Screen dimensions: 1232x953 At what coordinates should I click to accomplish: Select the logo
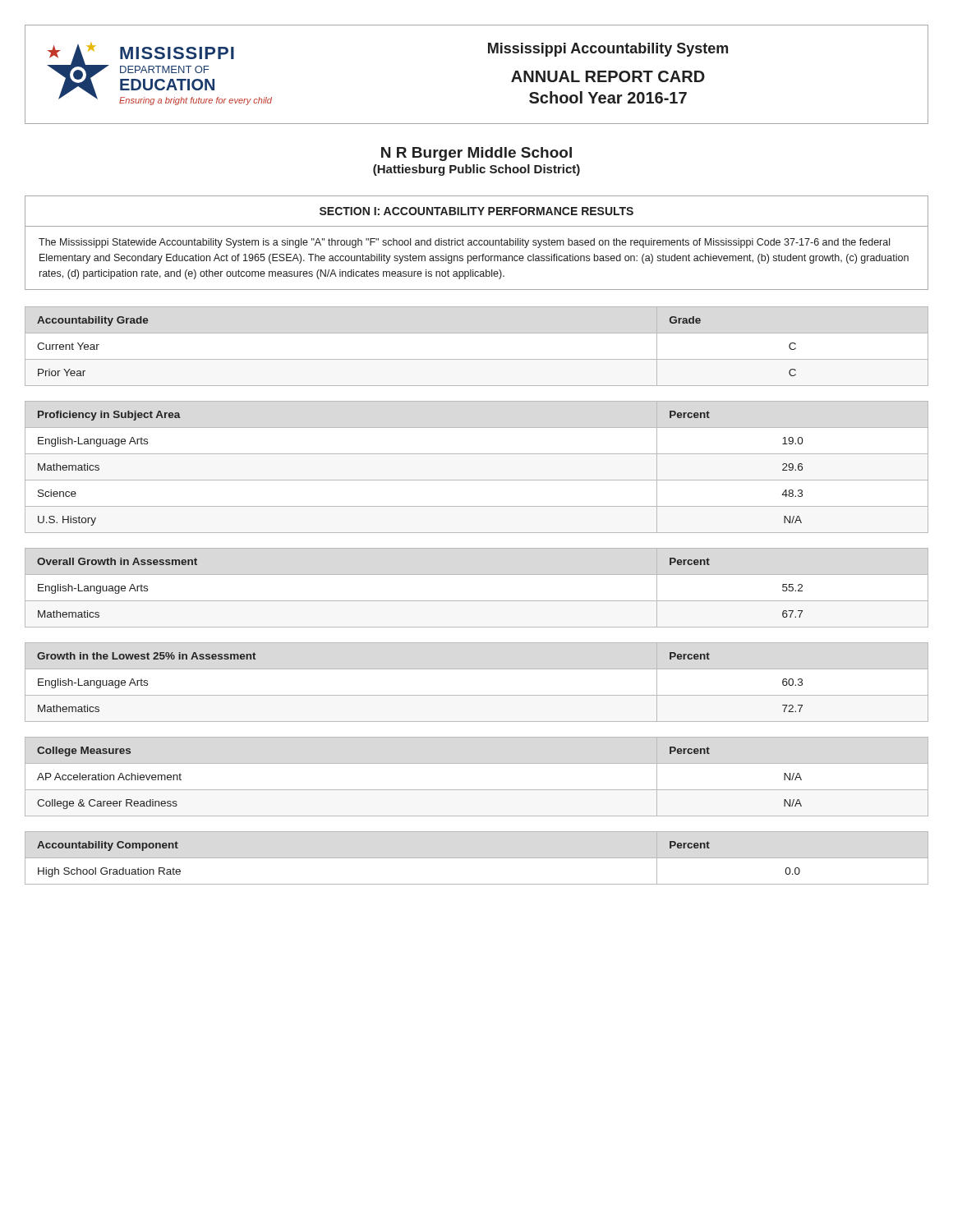476,74
